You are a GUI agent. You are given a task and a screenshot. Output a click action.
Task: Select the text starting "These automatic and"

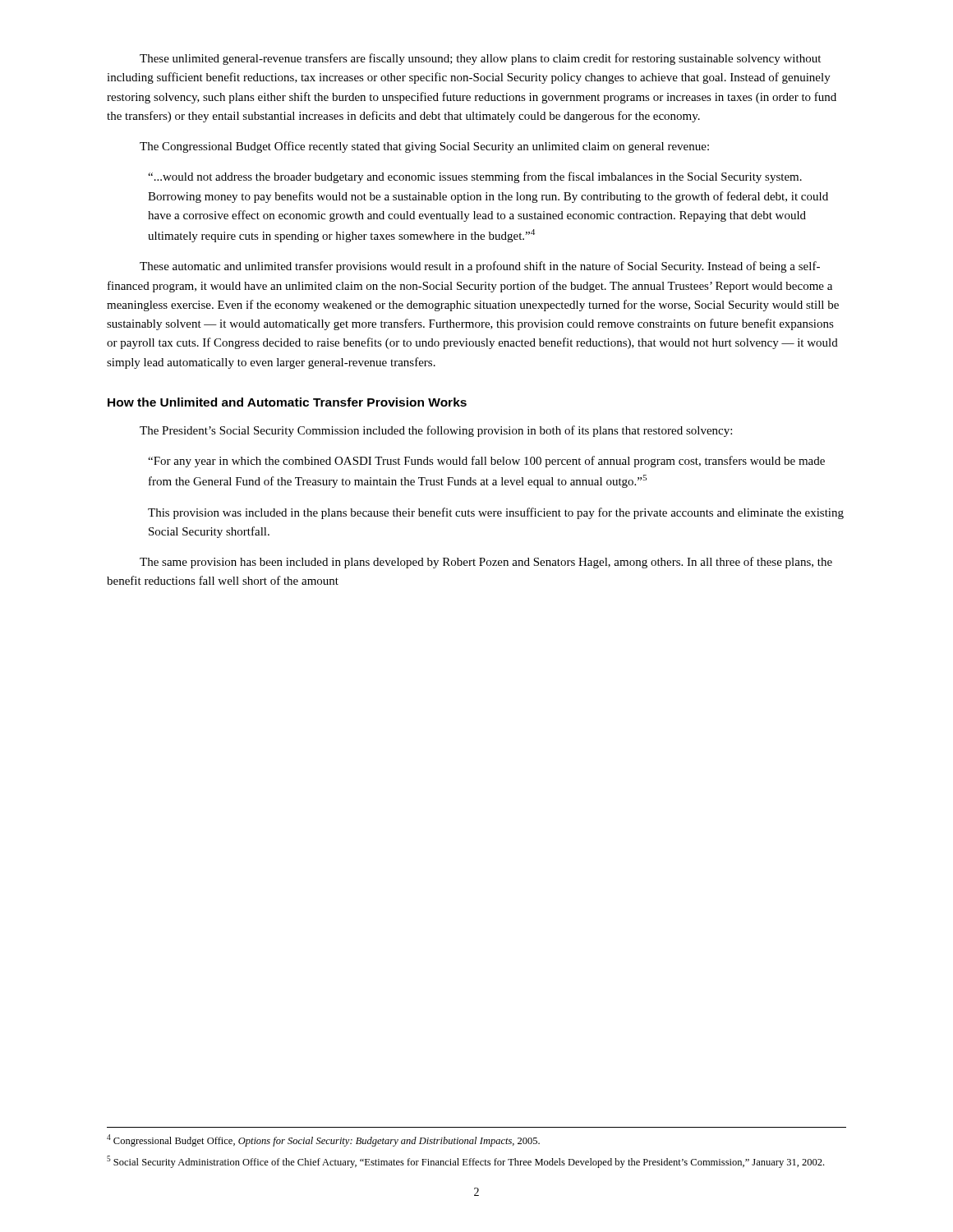coord(476,315)
